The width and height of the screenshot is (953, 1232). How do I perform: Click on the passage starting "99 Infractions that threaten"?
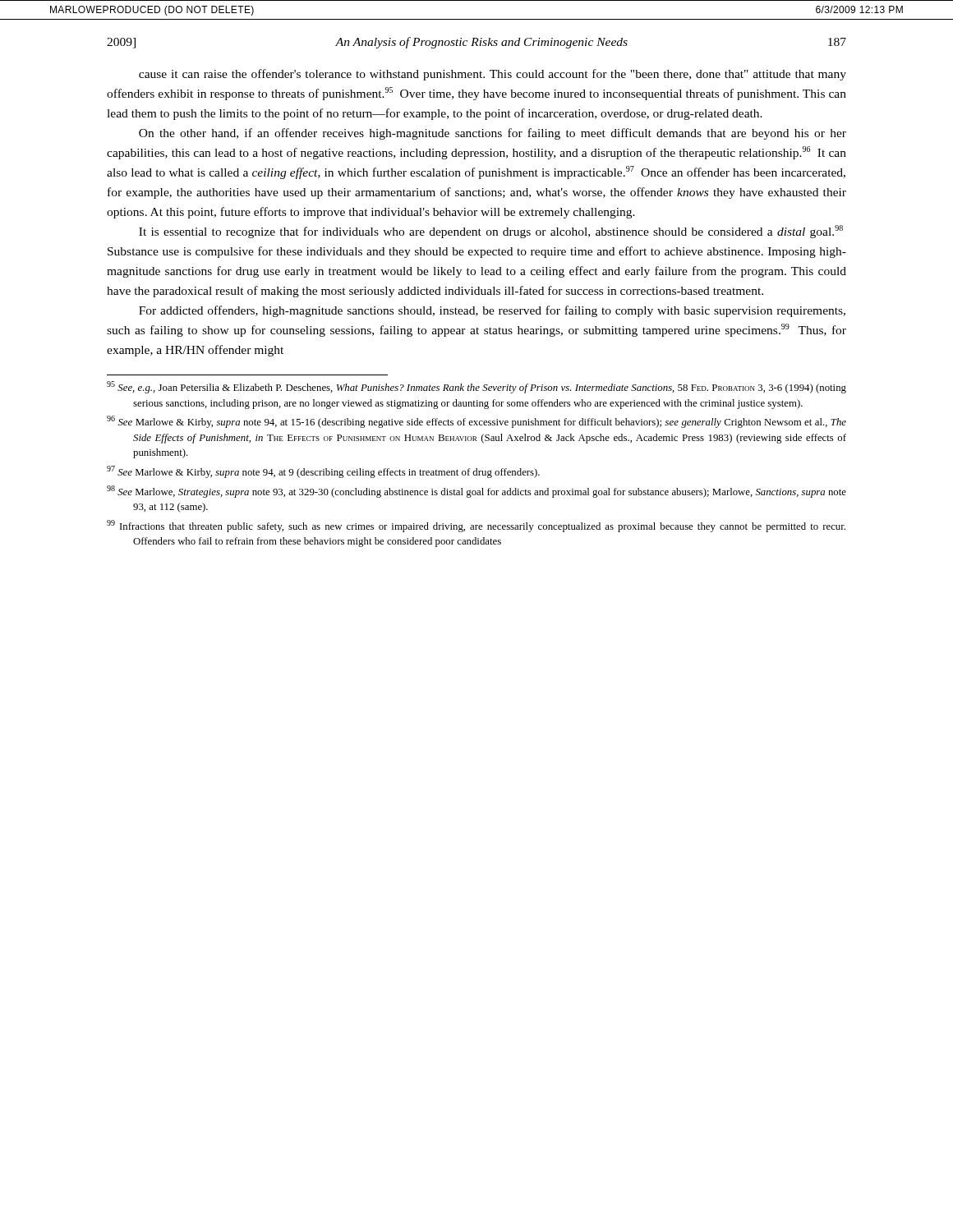point(476,533)
